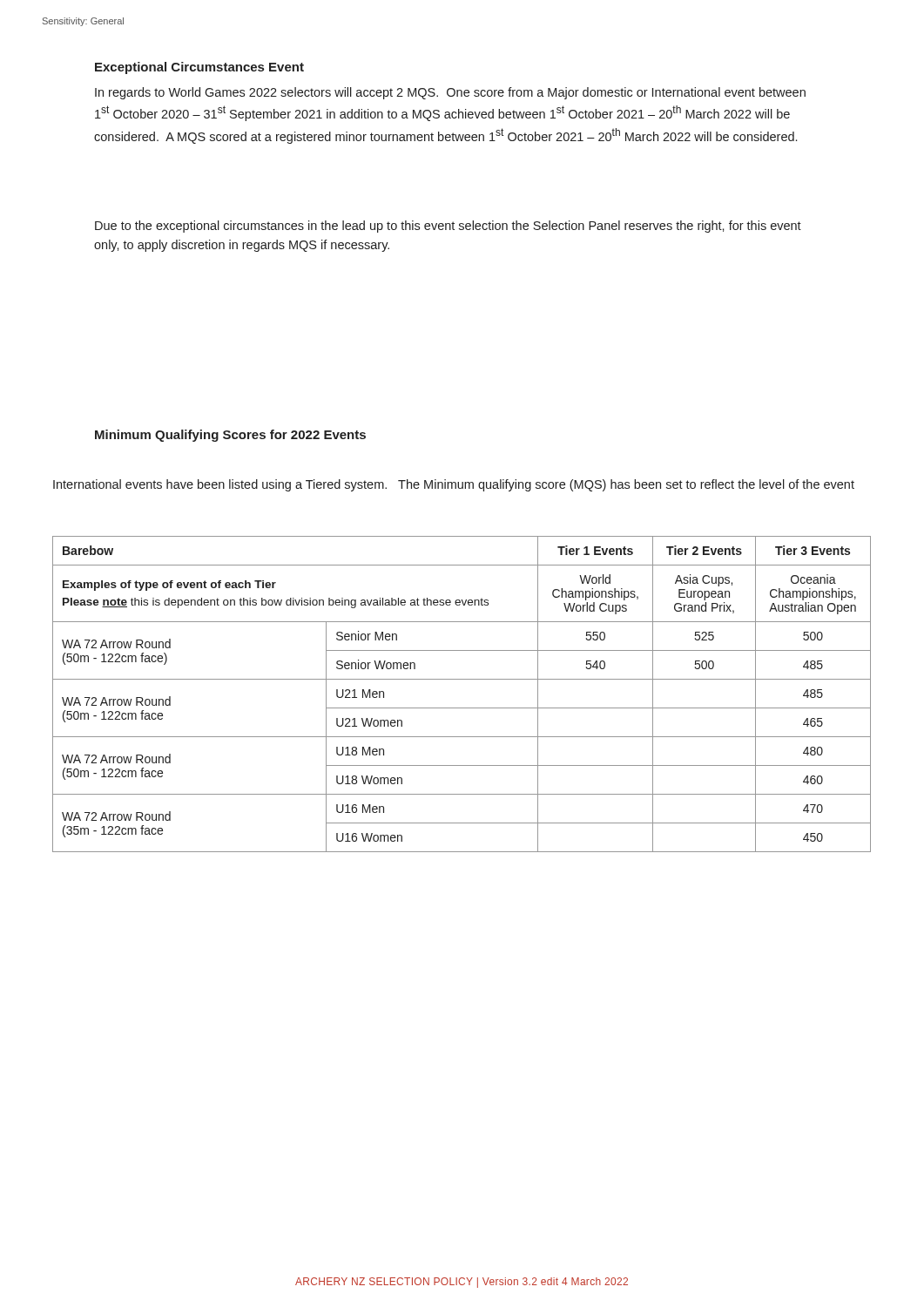The width and height of the screenshot is (924, 1307).
Task: Click on the text block starting "International events have been listed"
Action: pyautogui.click(x=453, y=484)
